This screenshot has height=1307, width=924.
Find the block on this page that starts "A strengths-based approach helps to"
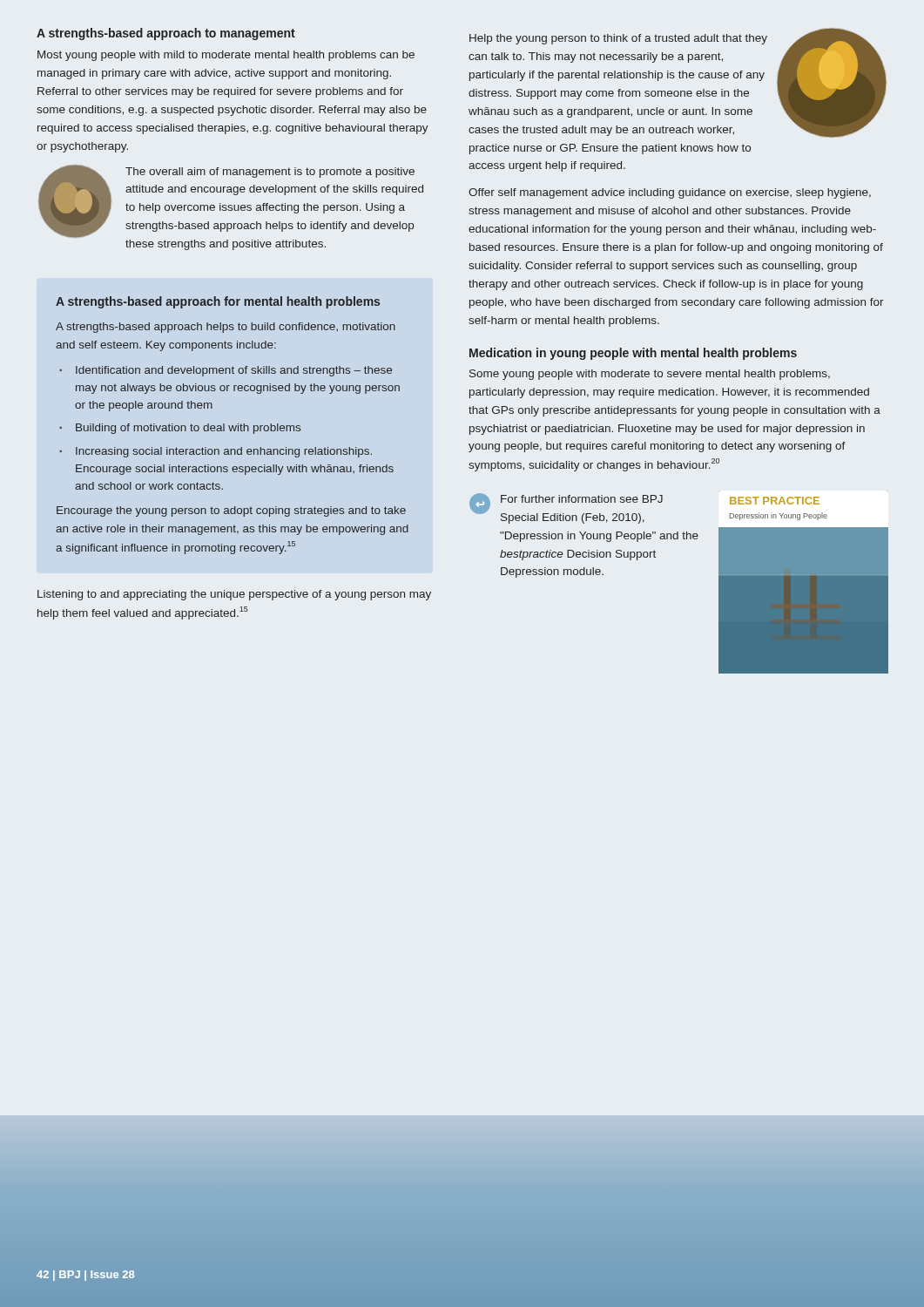click(226, 335)
